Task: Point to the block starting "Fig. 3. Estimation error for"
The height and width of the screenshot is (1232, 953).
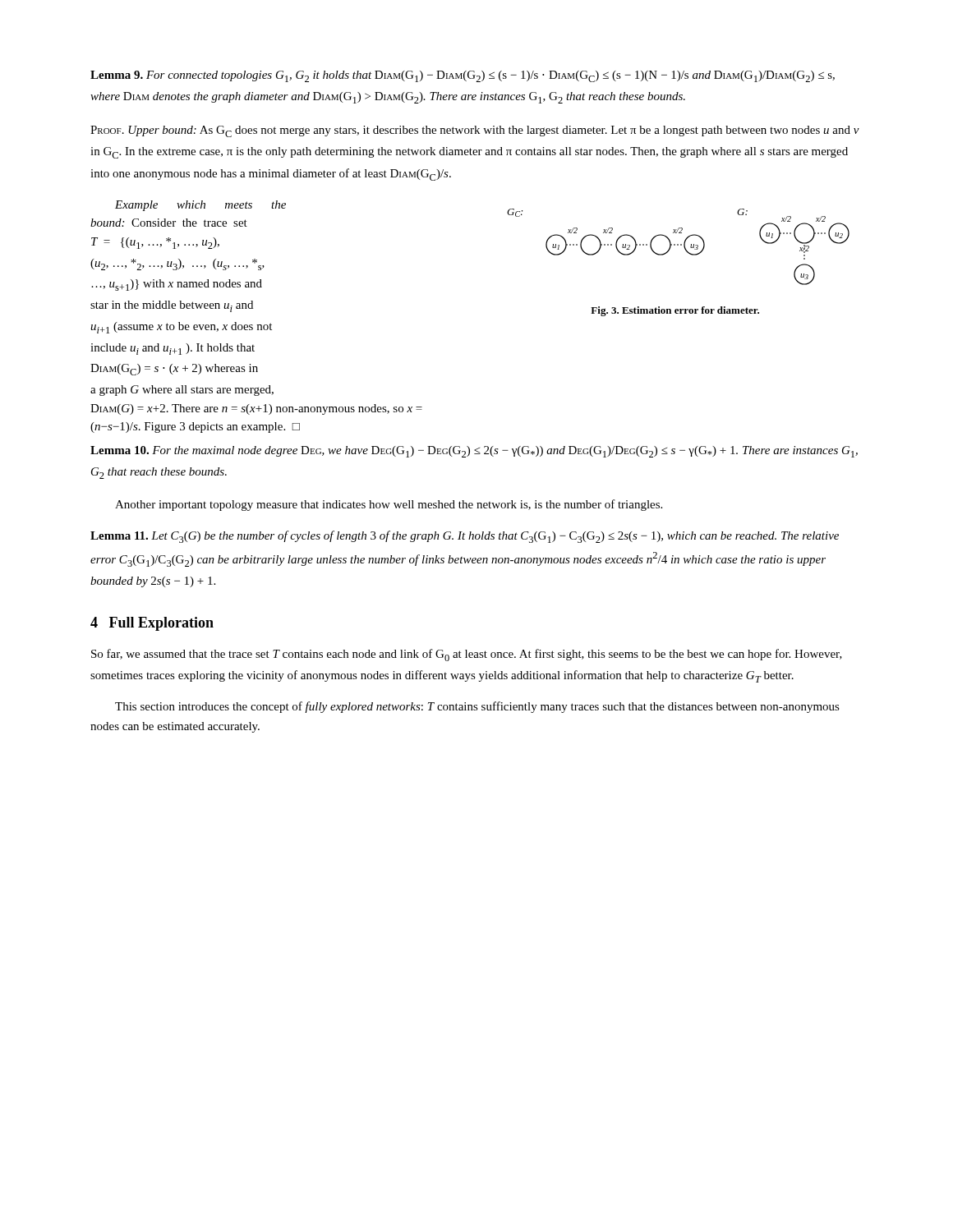Action: 675,310
